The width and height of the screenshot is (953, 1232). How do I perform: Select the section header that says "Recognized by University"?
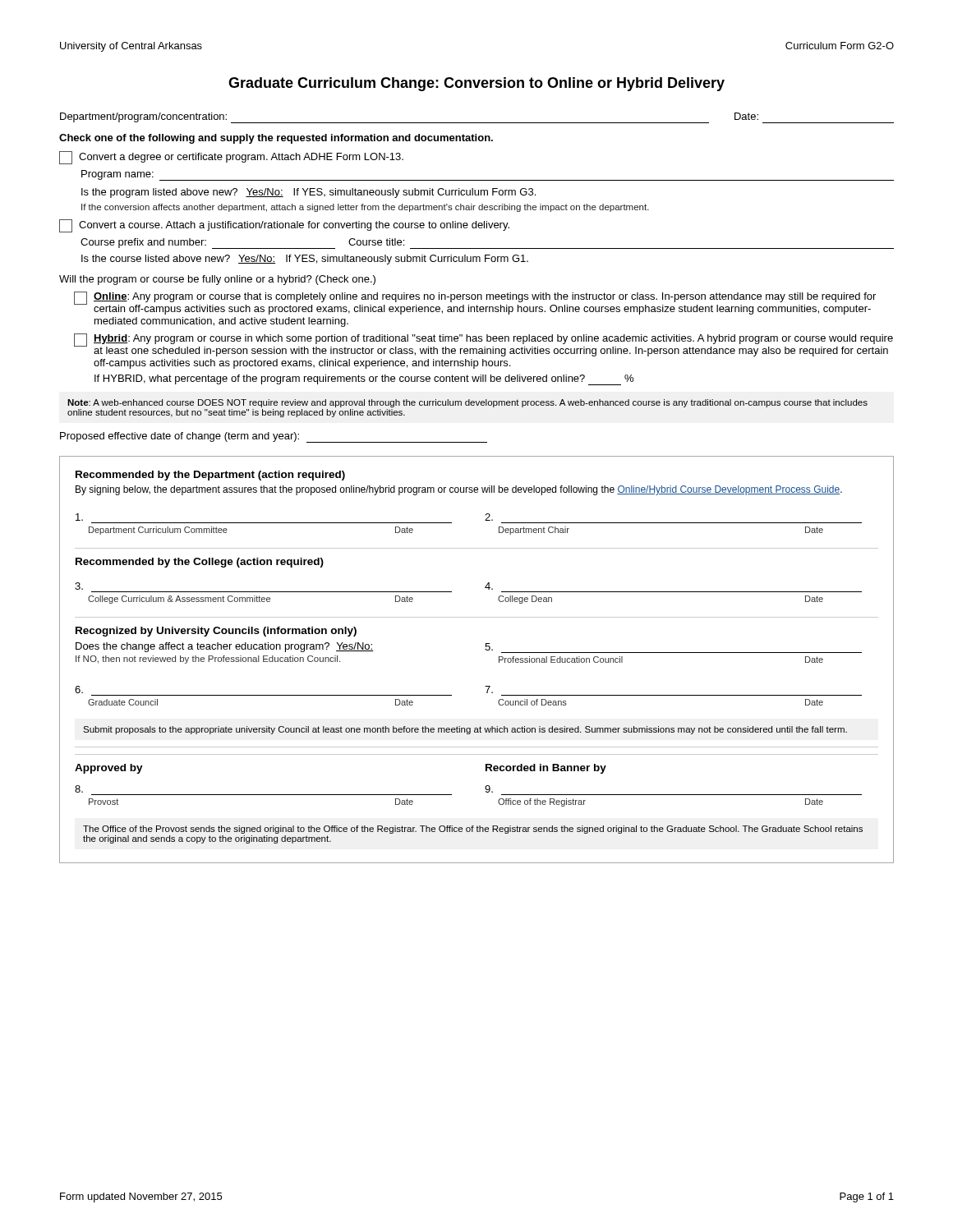(x=216, y=630)
